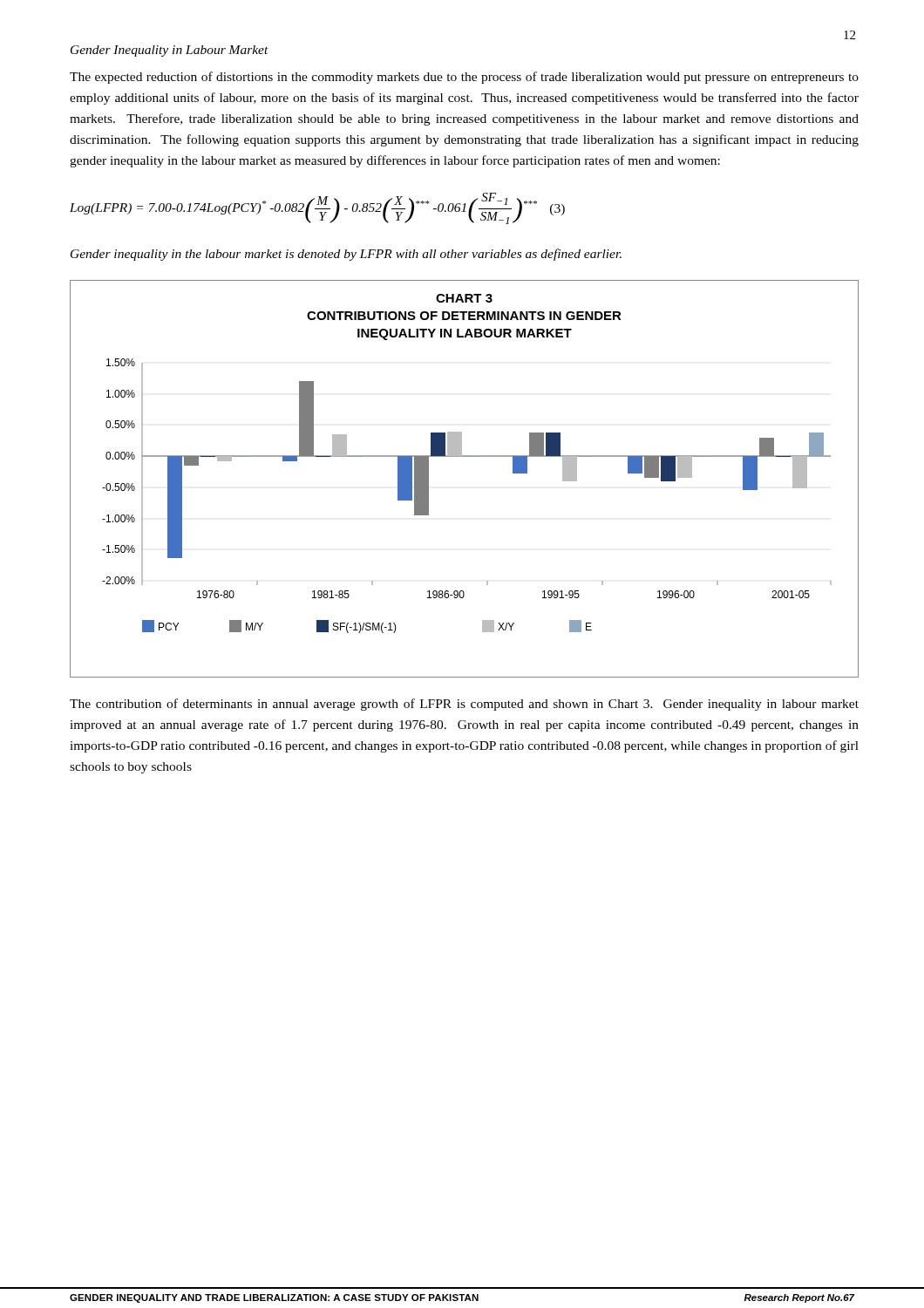Select the text block containing "Gender inequality in the"

(346, 253)
